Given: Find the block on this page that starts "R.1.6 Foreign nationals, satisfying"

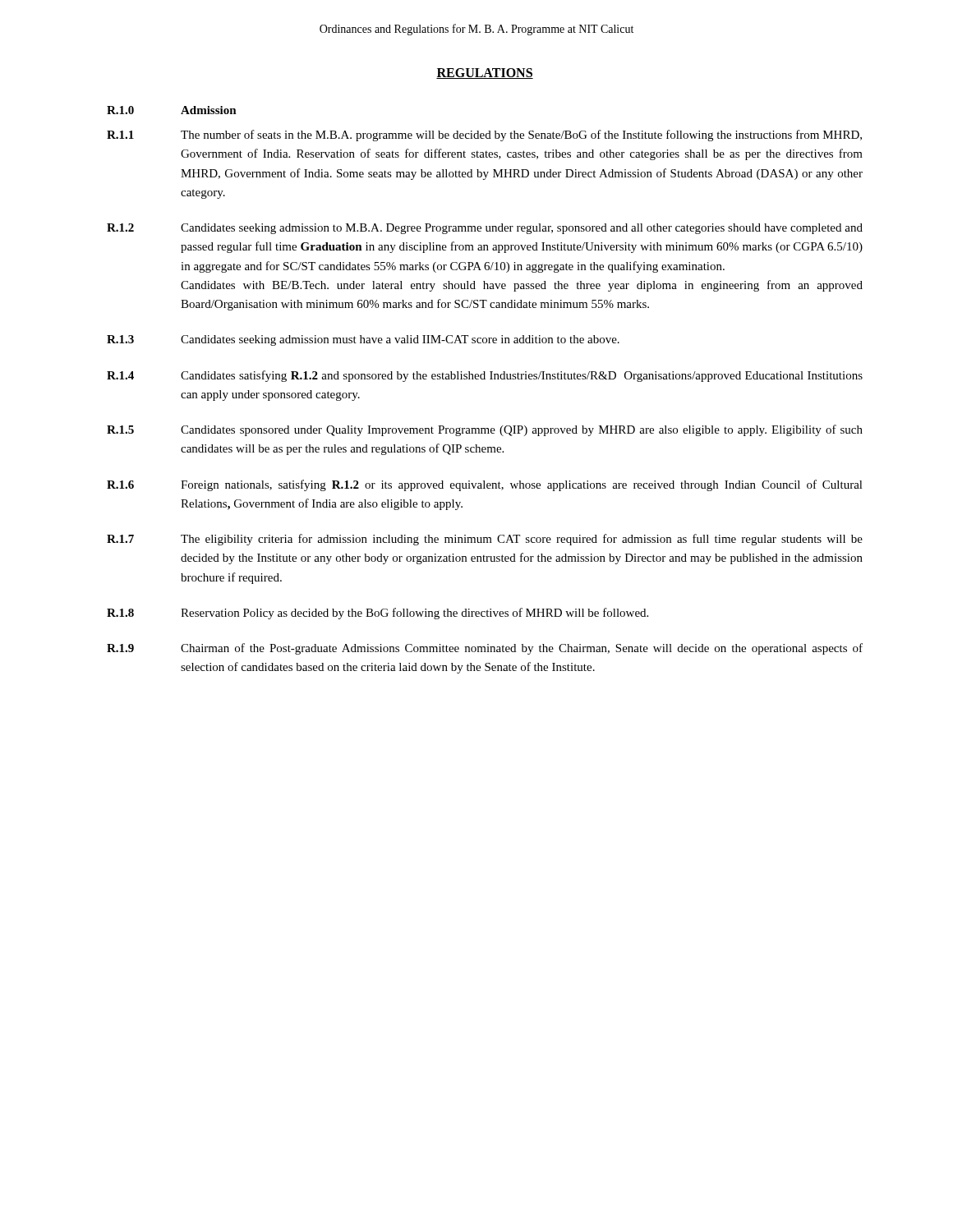Looking at the screenshot, I should click(x=485, y=494).
